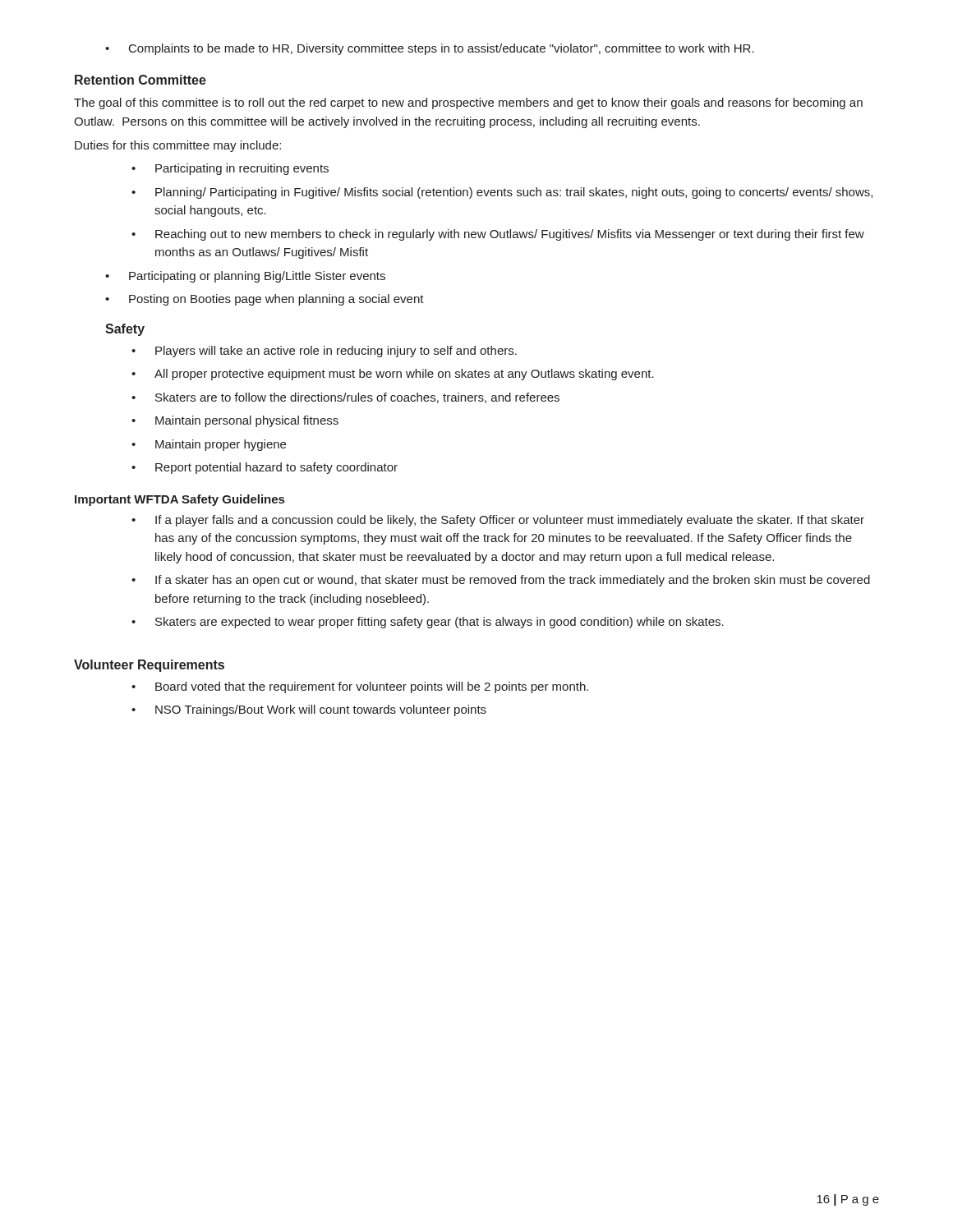Screen dimensions: 1232x953
Task: Point to the region starting "• Maintain personal physical fitness"
Action: [x=235, y=421]
